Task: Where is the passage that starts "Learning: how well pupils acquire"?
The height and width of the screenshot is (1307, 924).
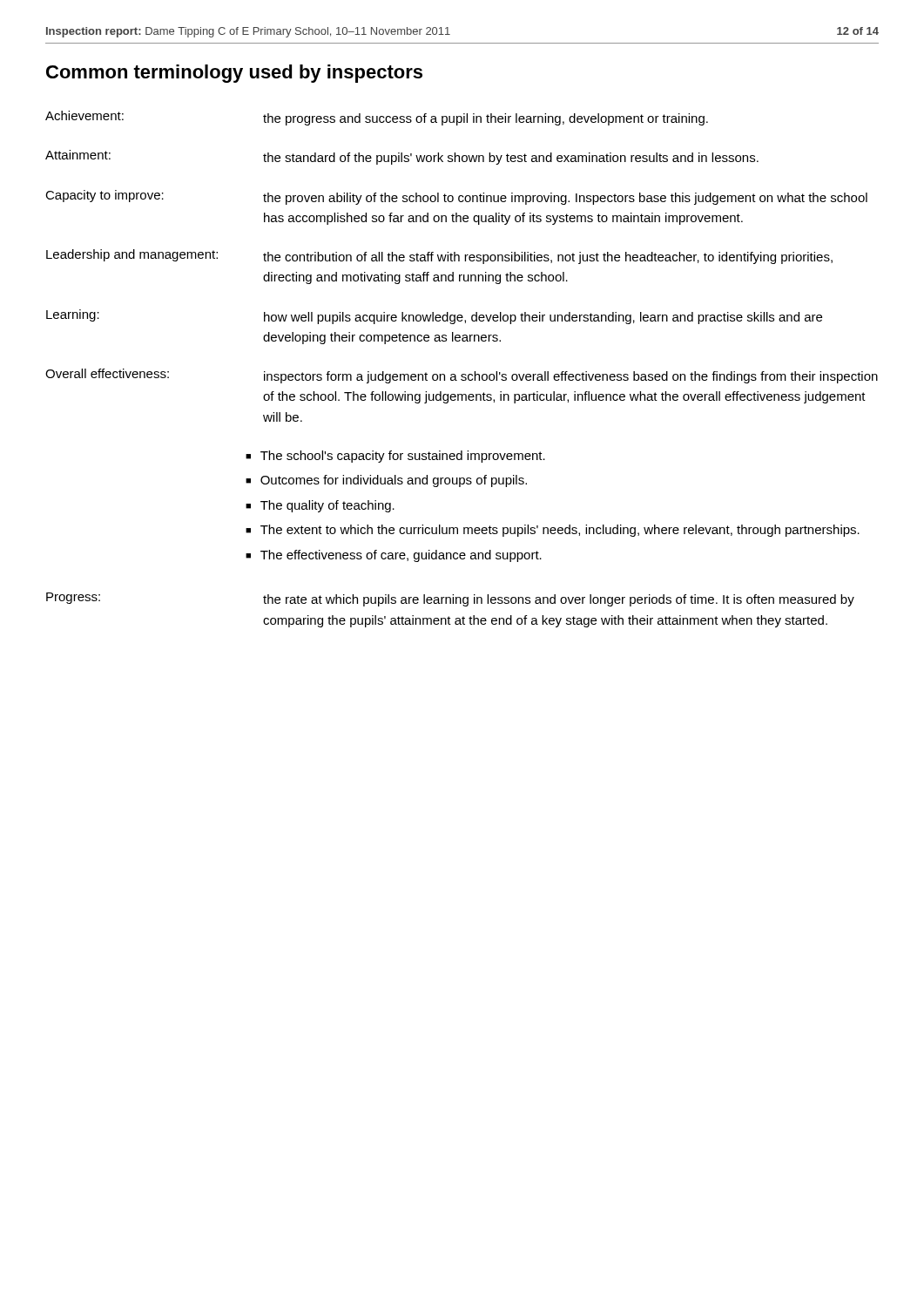Action: [462, 326]
